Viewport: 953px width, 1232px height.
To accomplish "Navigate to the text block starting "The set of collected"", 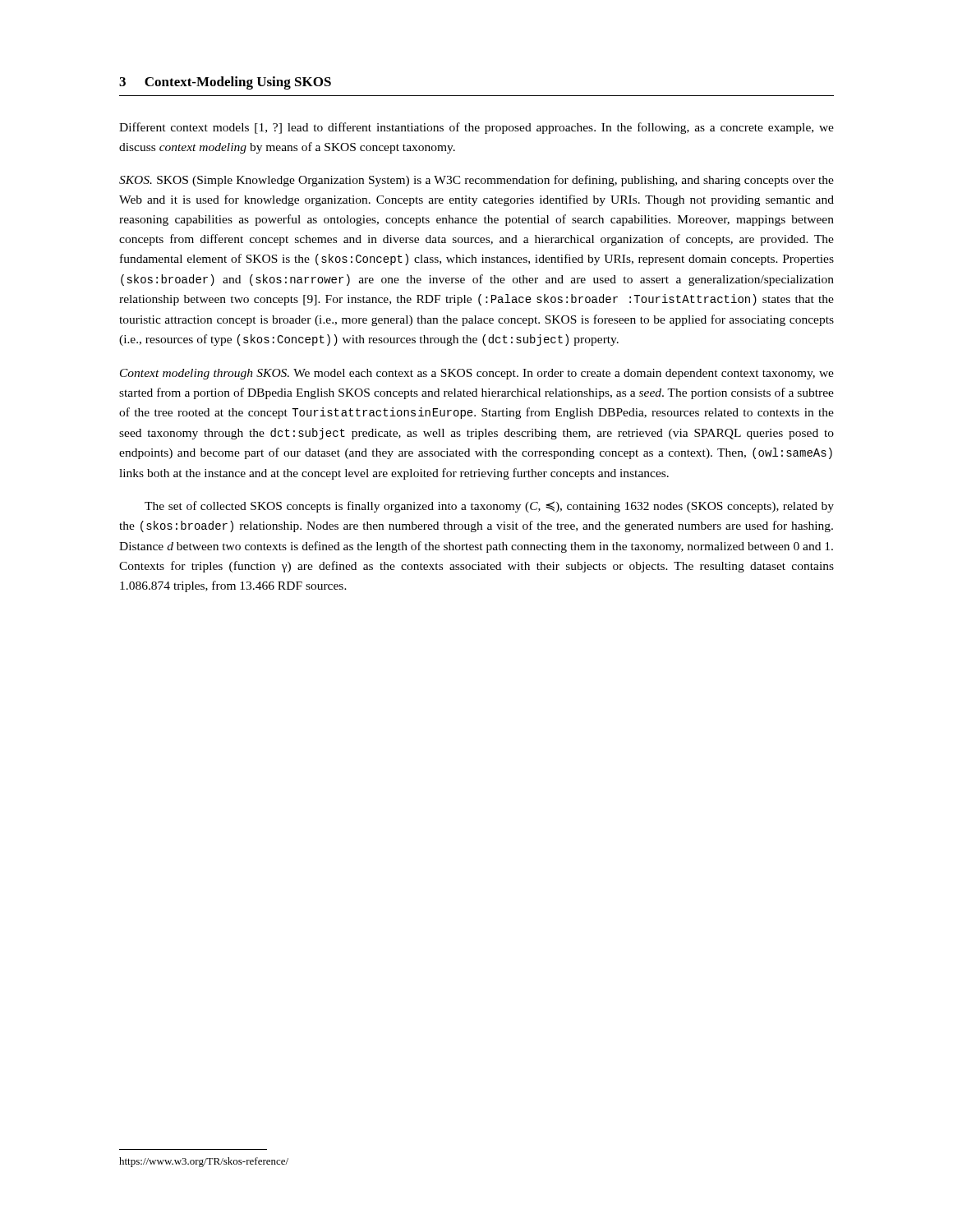I will tap(476, 546).
